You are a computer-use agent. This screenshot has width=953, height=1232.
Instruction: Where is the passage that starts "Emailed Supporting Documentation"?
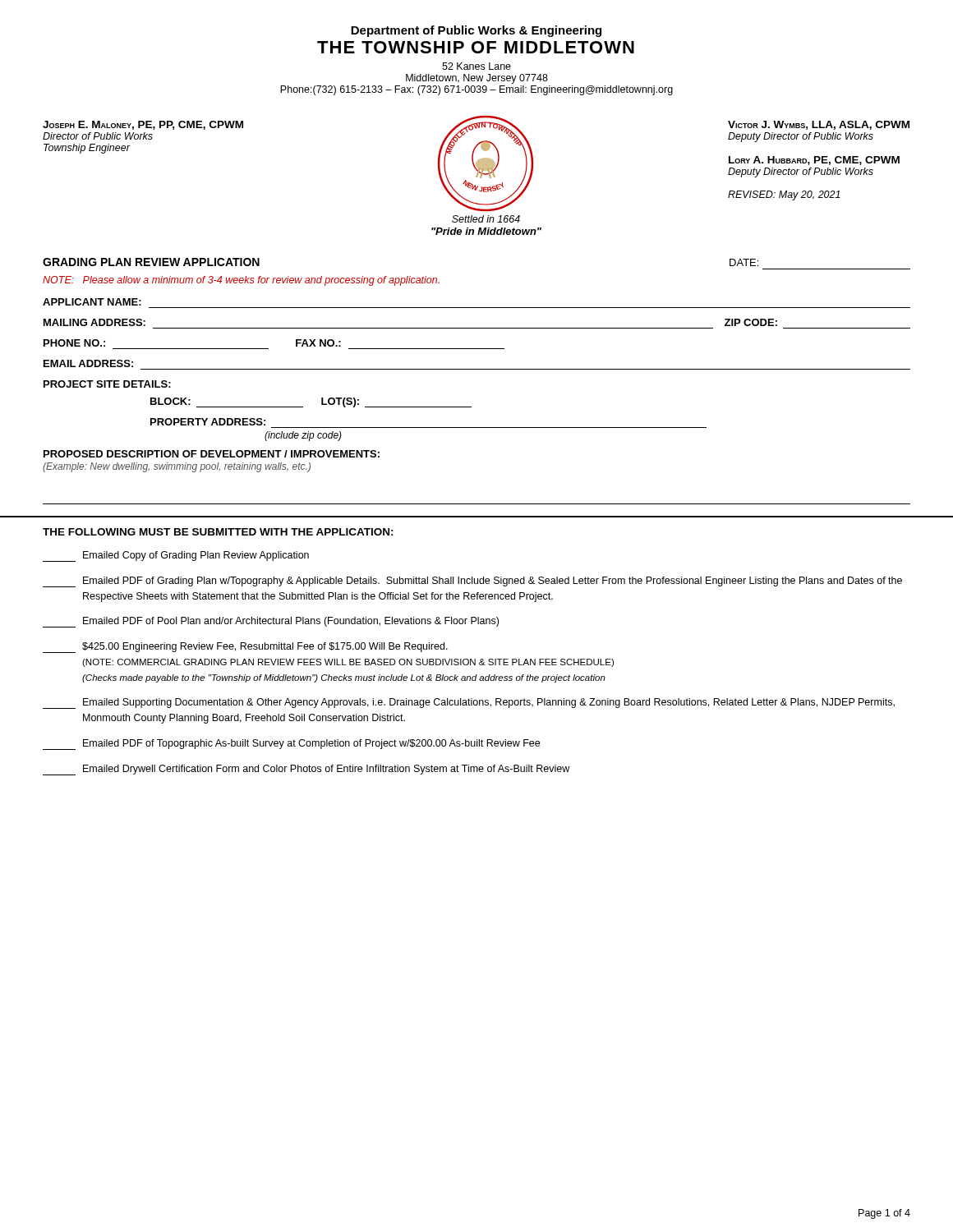click(476, 710)
